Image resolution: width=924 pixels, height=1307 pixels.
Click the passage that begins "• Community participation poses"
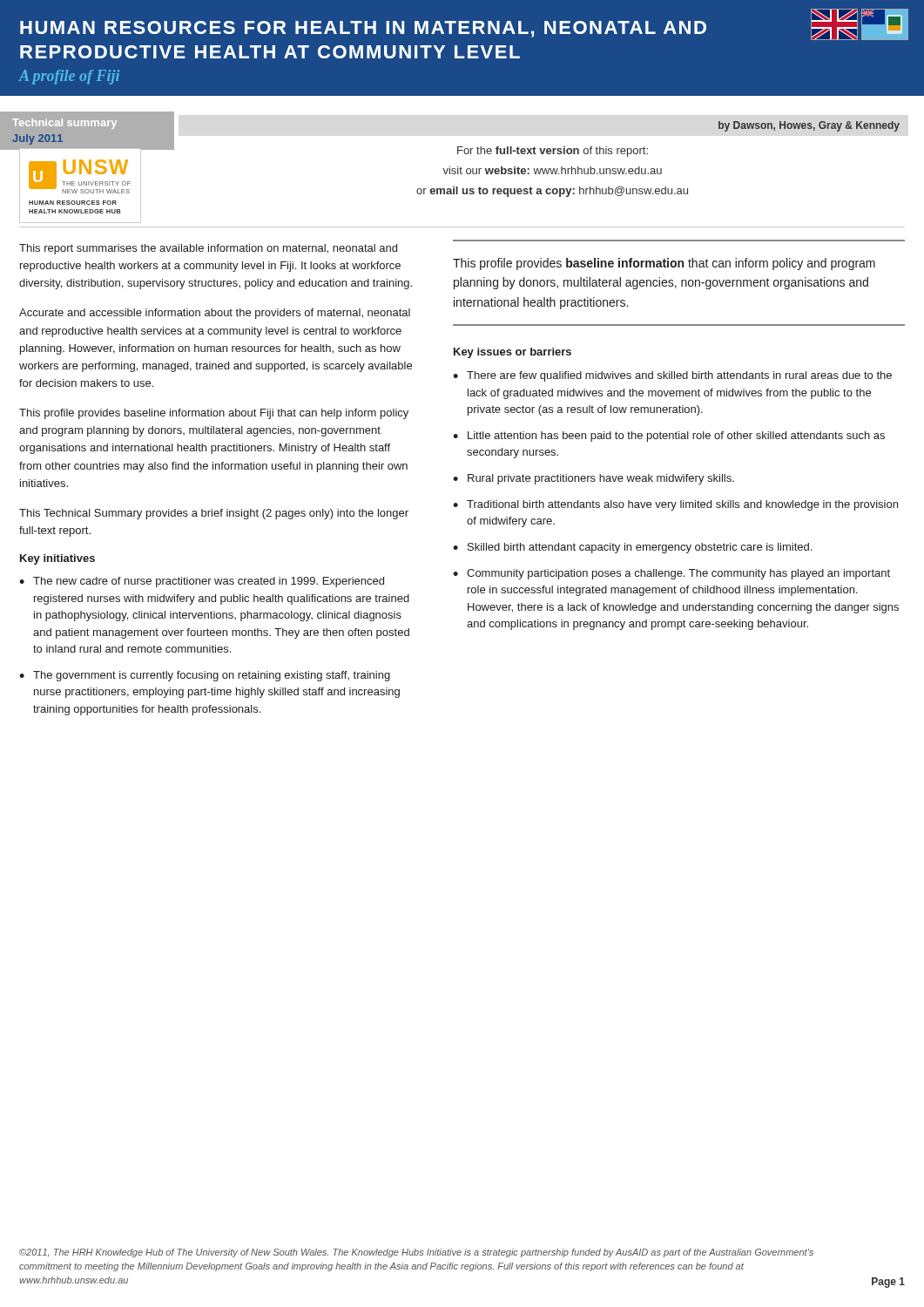point(679,598)
